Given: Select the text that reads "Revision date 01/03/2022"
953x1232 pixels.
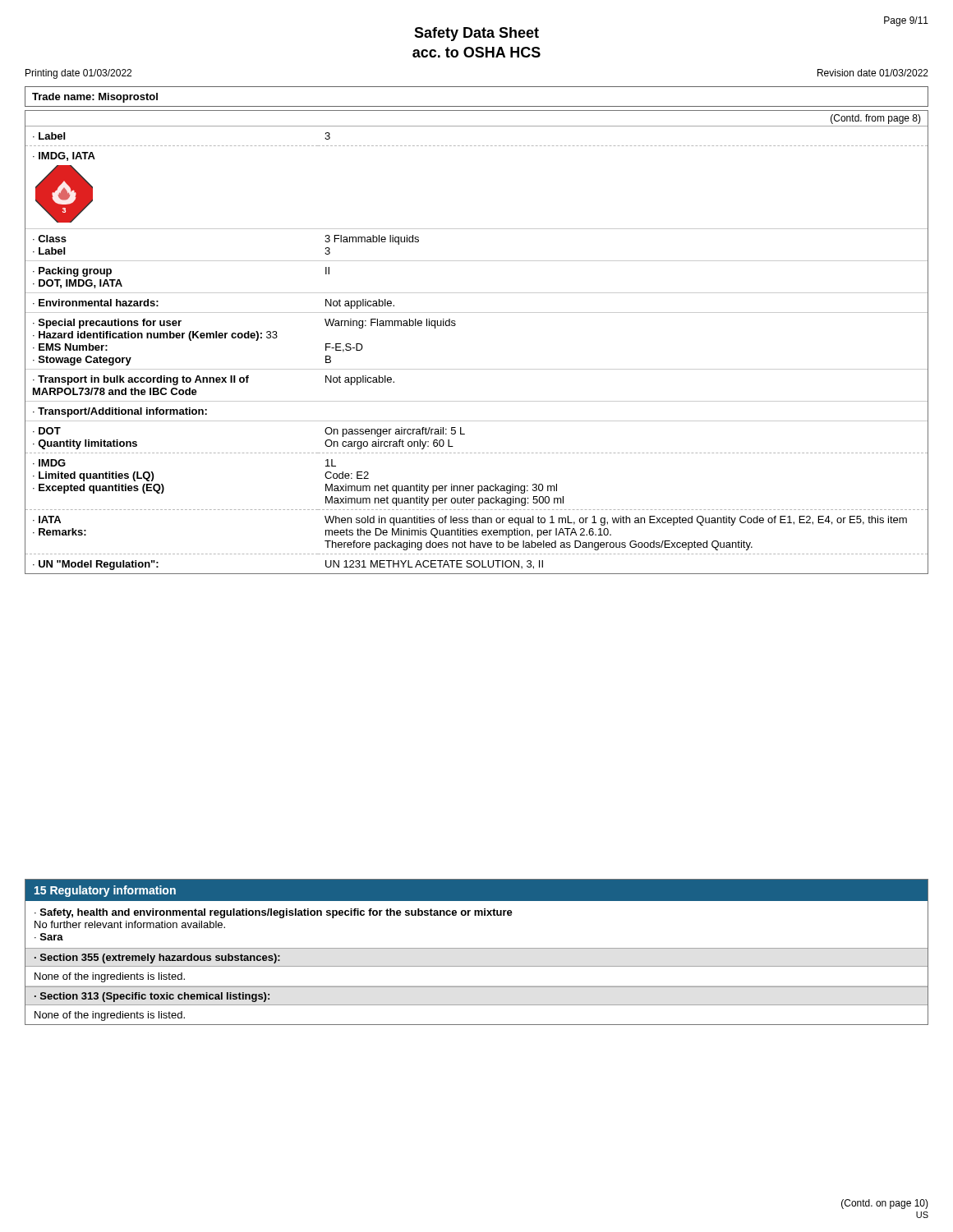Looking at the screenshot, I should [x=872, y=73].
